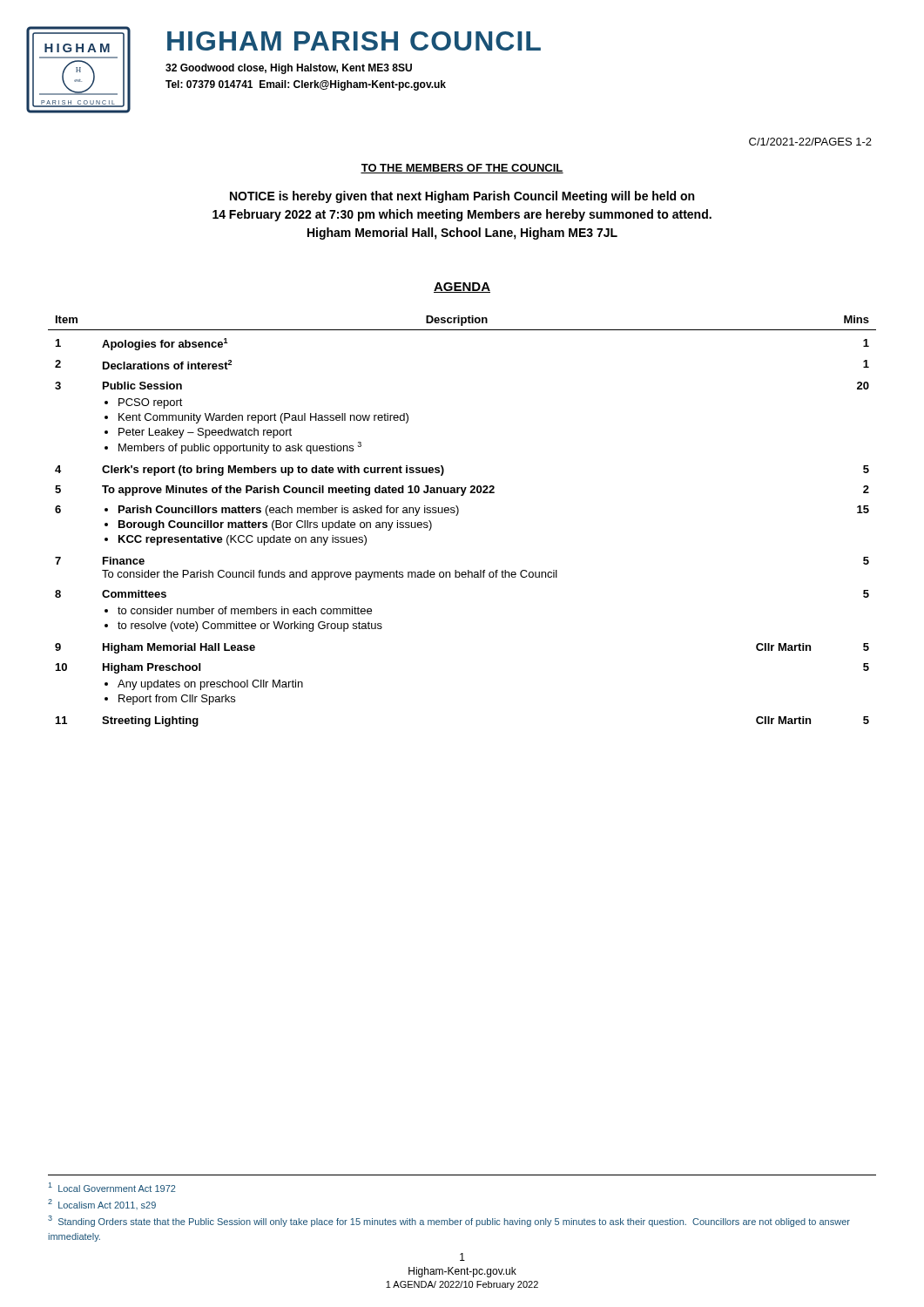Click on the text that says "C/1/2021-22/PAGES 1-2"
Image resolution: width=924 pixels, height=1307 pixels.
[x=810, y=142]
